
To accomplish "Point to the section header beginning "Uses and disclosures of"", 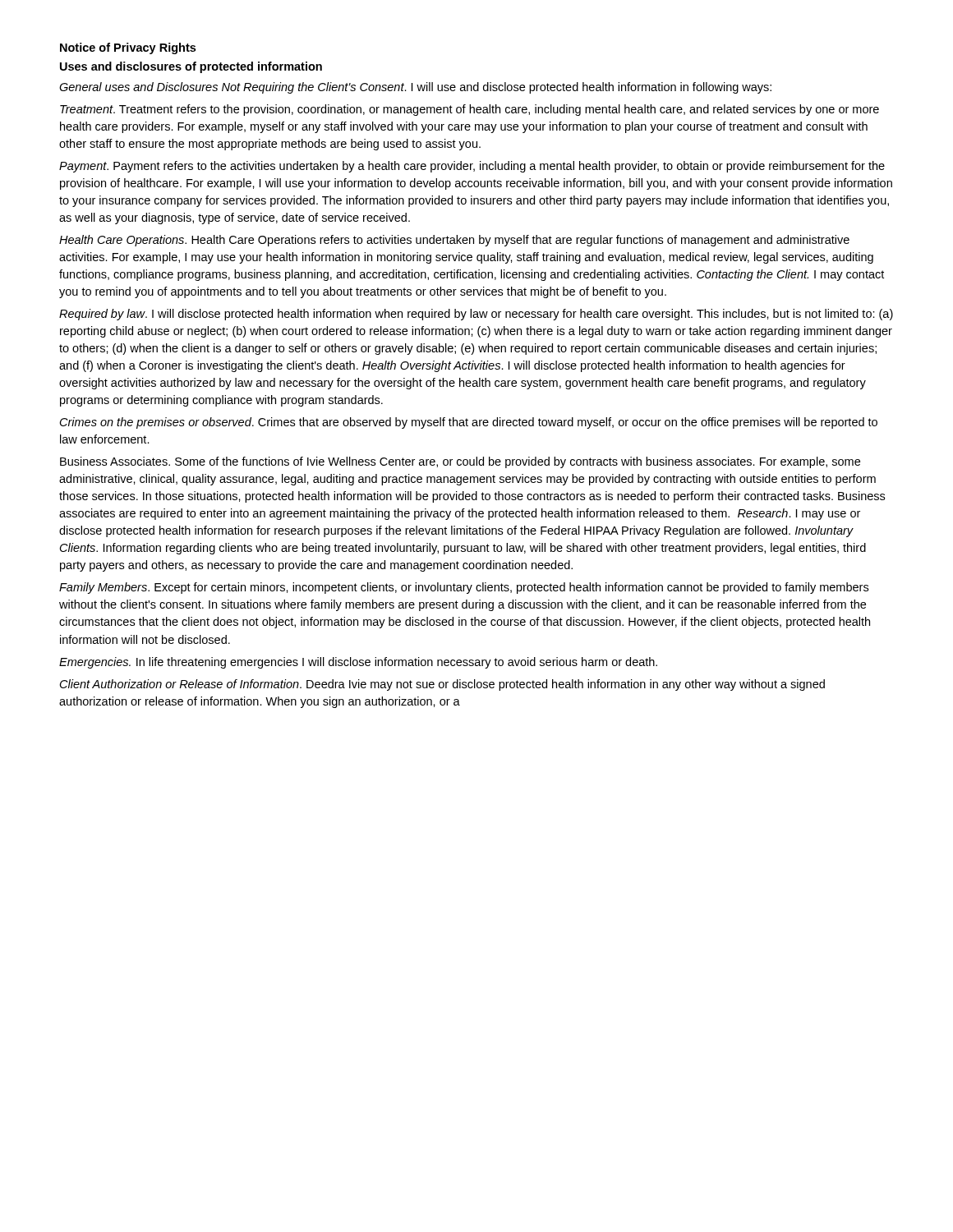I will pyautogui.click(x=191, y=67).
